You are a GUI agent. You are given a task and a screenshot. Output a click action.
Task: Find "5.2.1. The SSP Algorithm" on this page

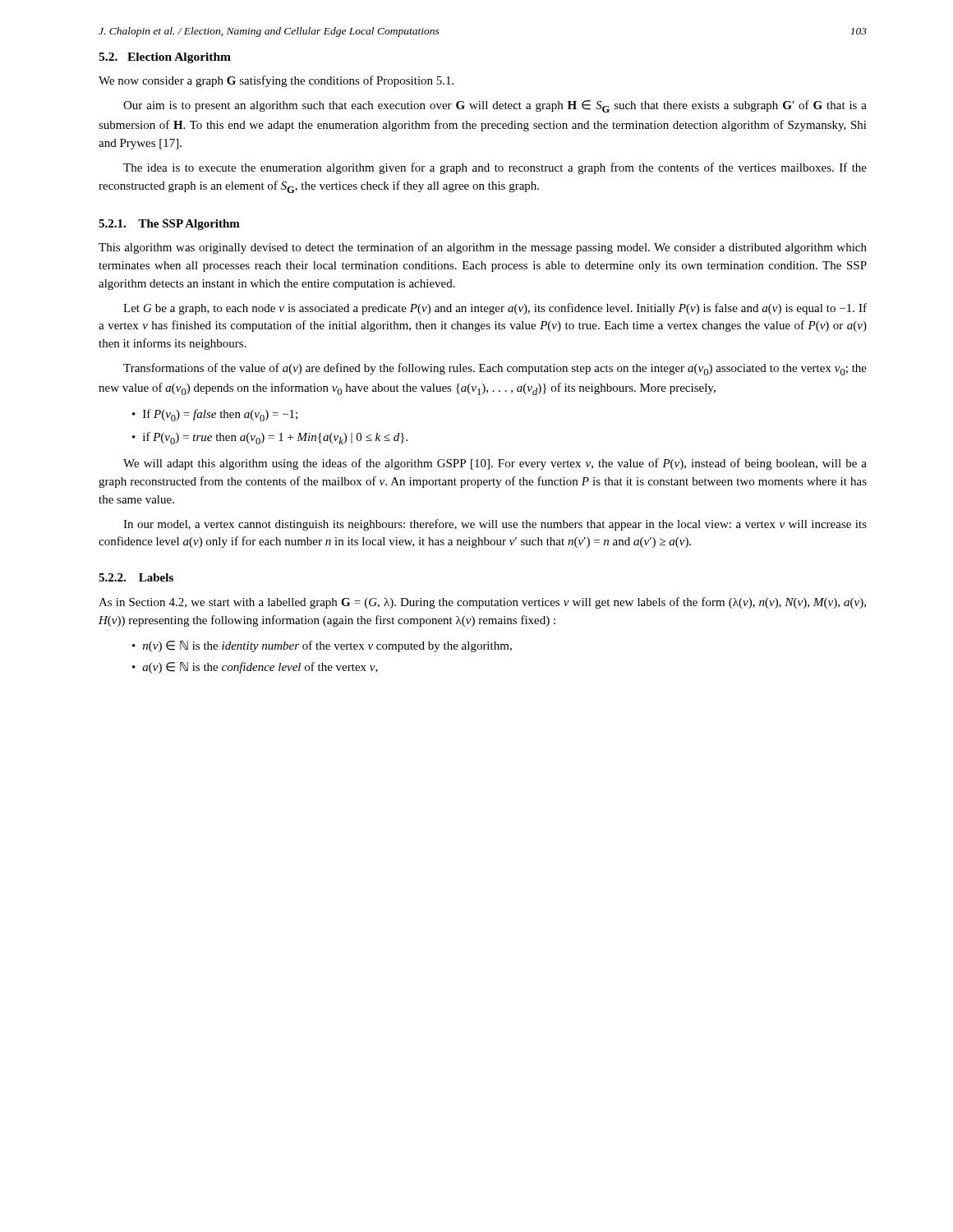[169, 223]
